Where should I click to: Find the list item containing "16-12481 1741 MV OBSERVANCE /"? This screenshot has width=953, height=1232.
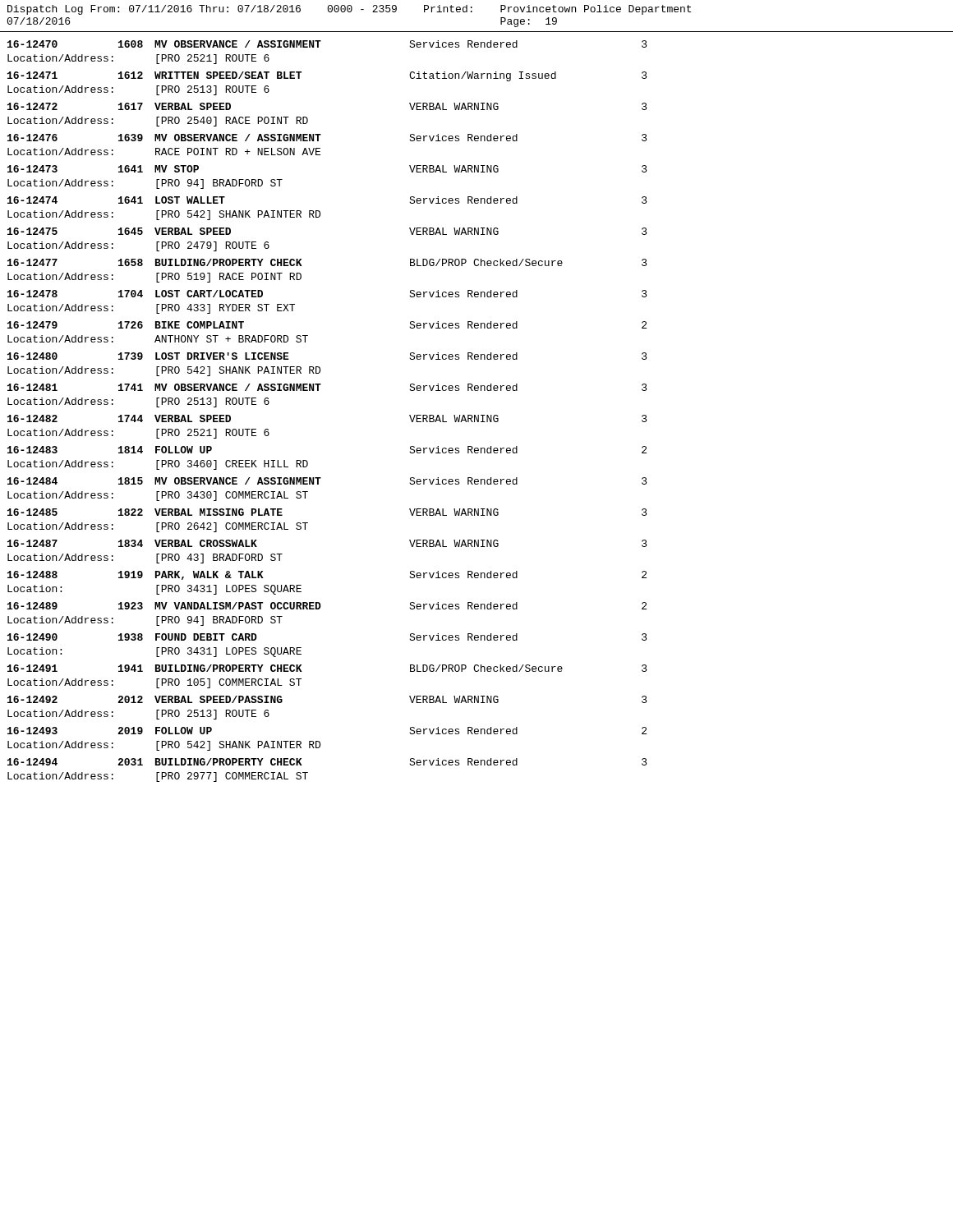tap(476, 395)
